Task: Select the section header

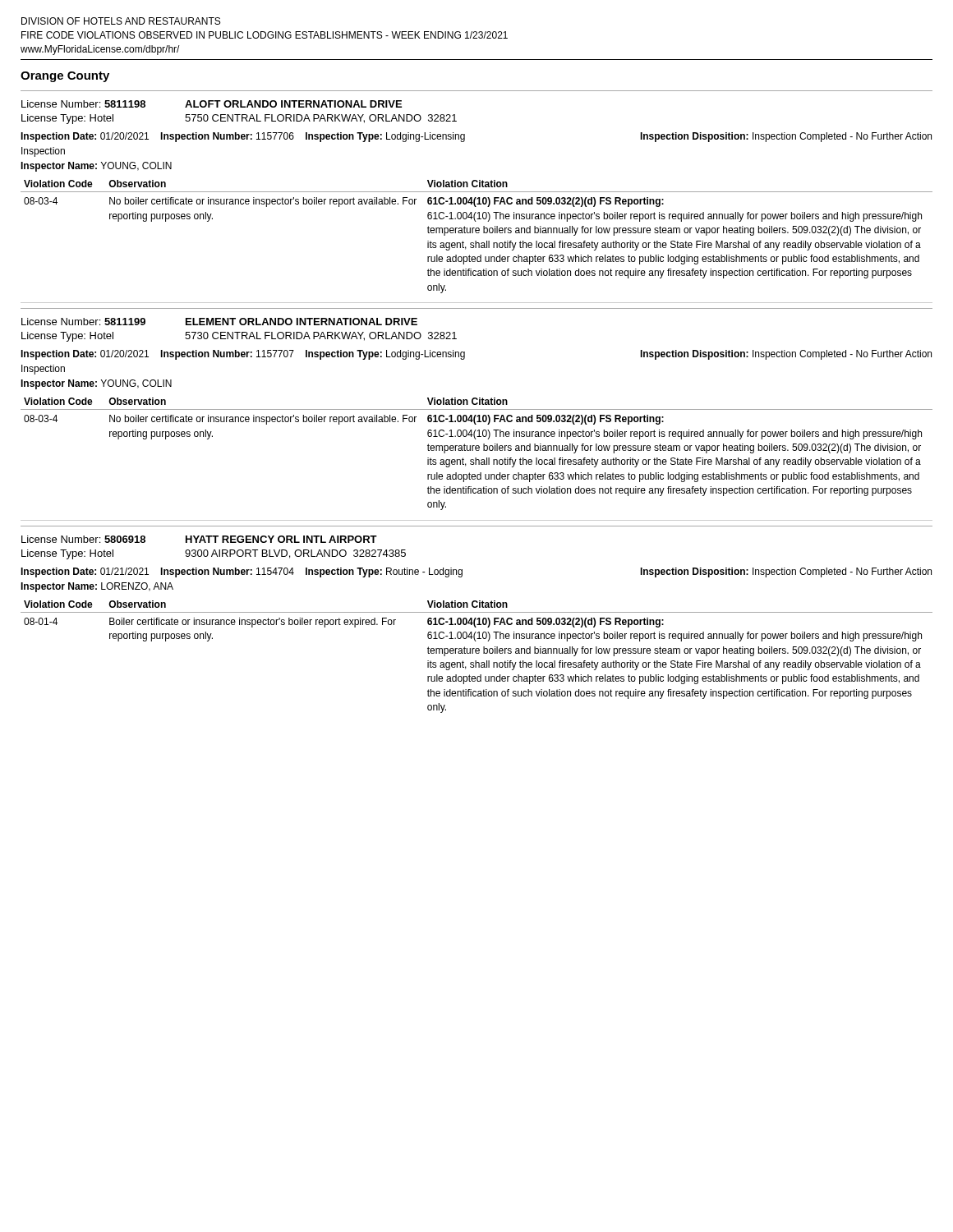Action: (65, 75)
